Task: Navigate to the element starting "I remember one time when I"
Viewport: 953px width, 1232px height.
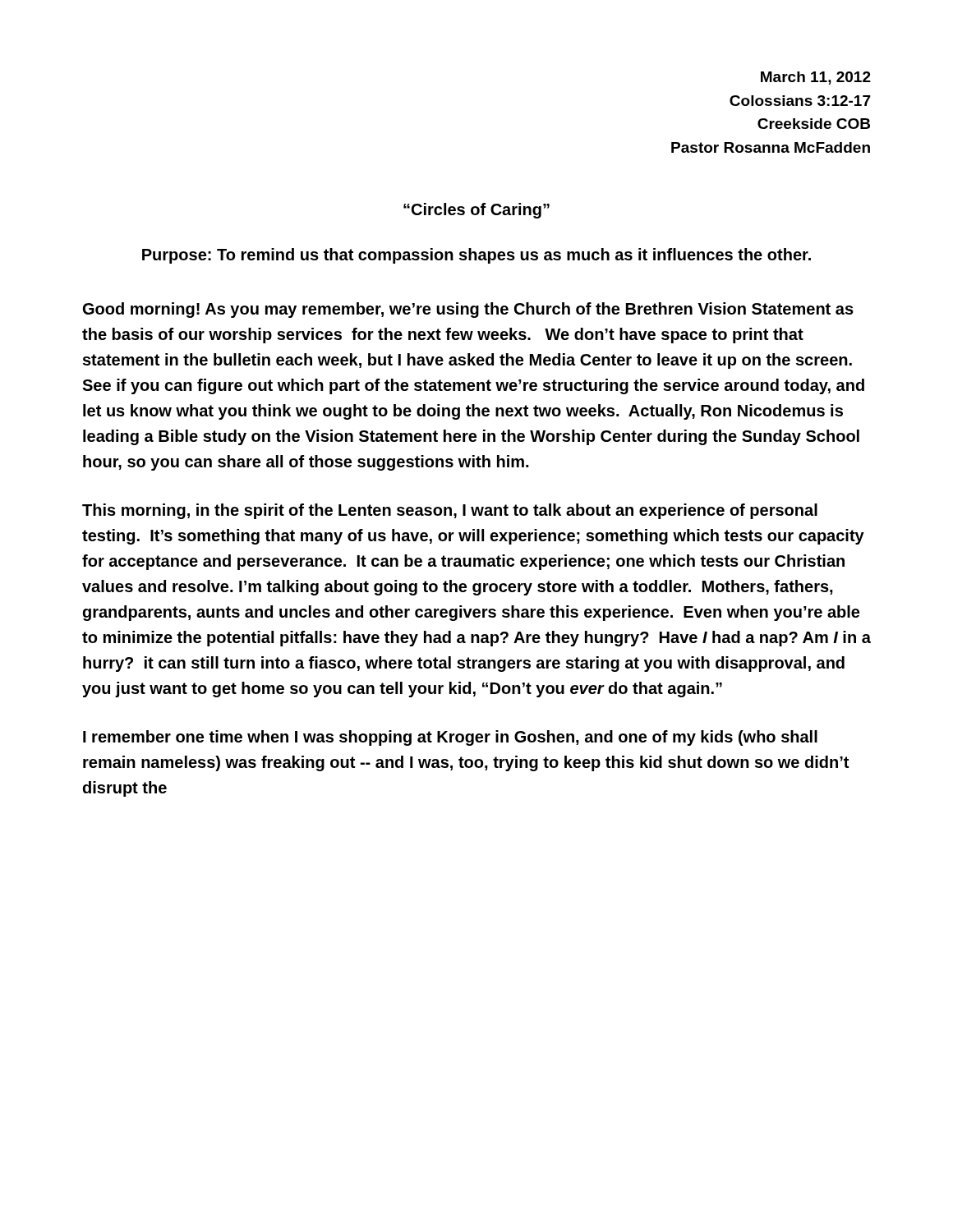Action: pyautogui.click(x=466, y=762)
